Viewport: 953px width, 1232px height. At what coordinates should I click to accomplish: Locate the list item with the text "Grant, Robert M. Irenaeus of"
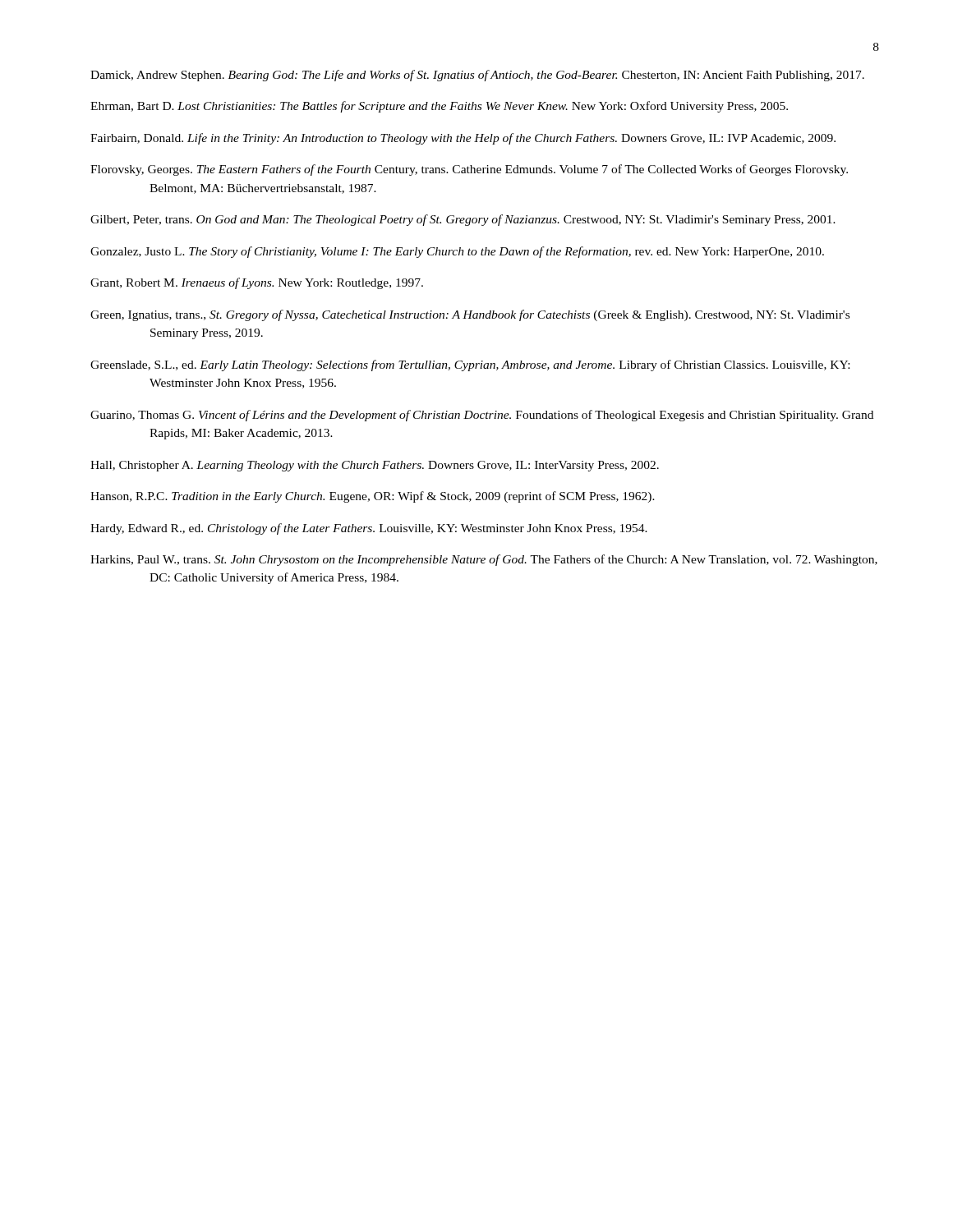click(x=257, y=282)
